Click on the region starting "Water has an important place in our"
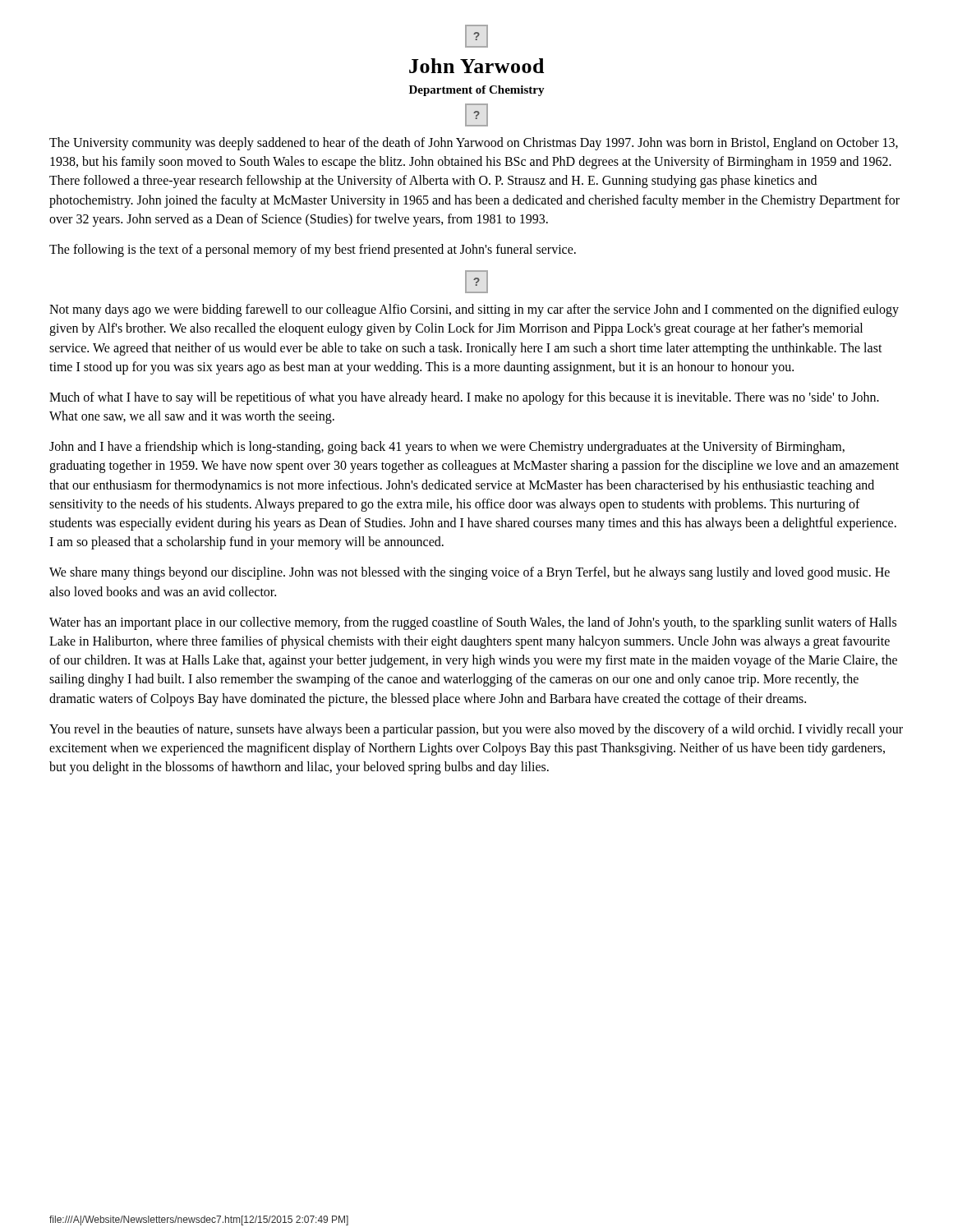This screenshot has height=1232, width=953. coord(473,660)
